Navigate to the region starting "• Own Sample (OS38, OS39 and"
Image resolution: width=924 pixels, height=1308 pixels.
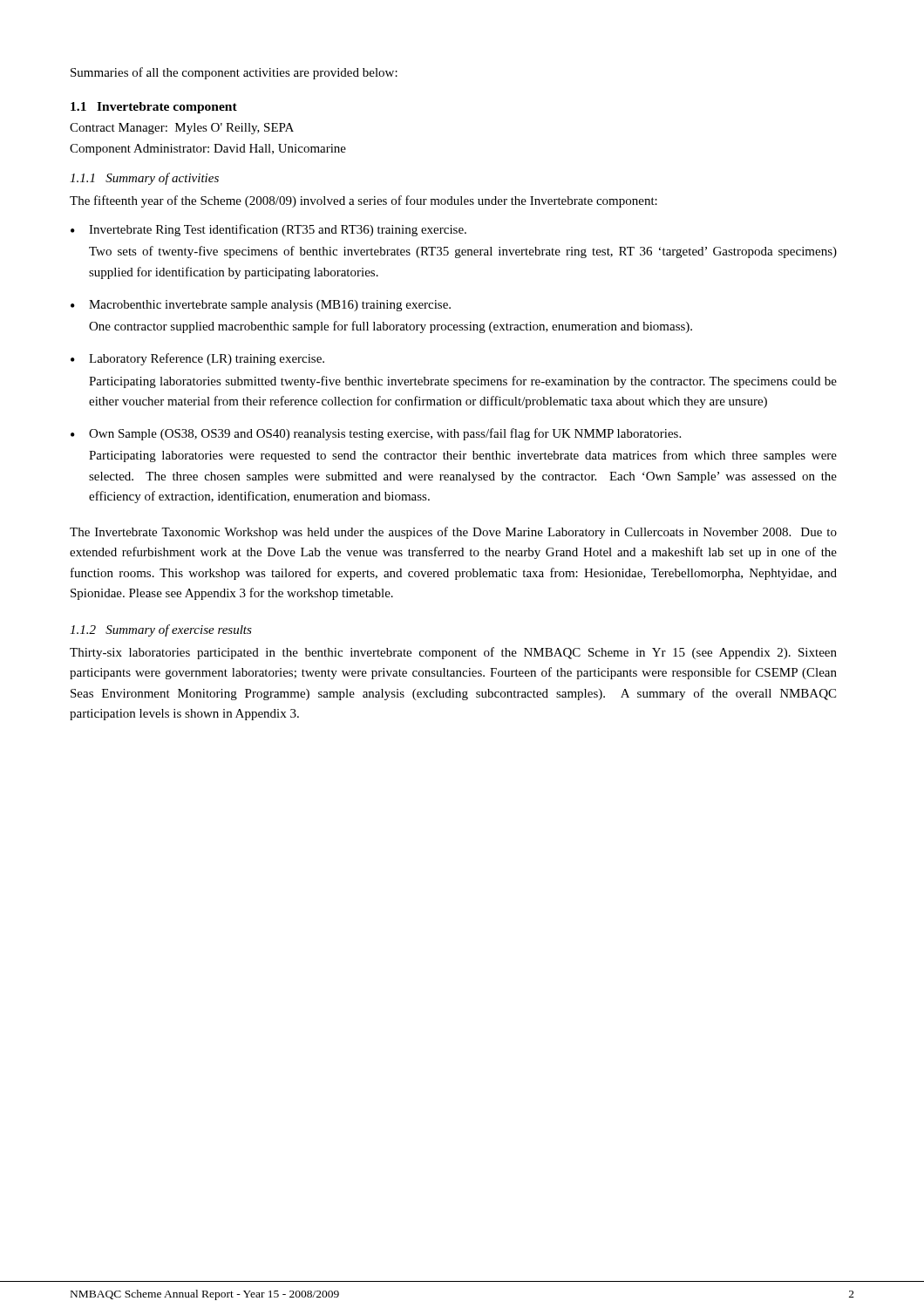click(x=453, y=465)
